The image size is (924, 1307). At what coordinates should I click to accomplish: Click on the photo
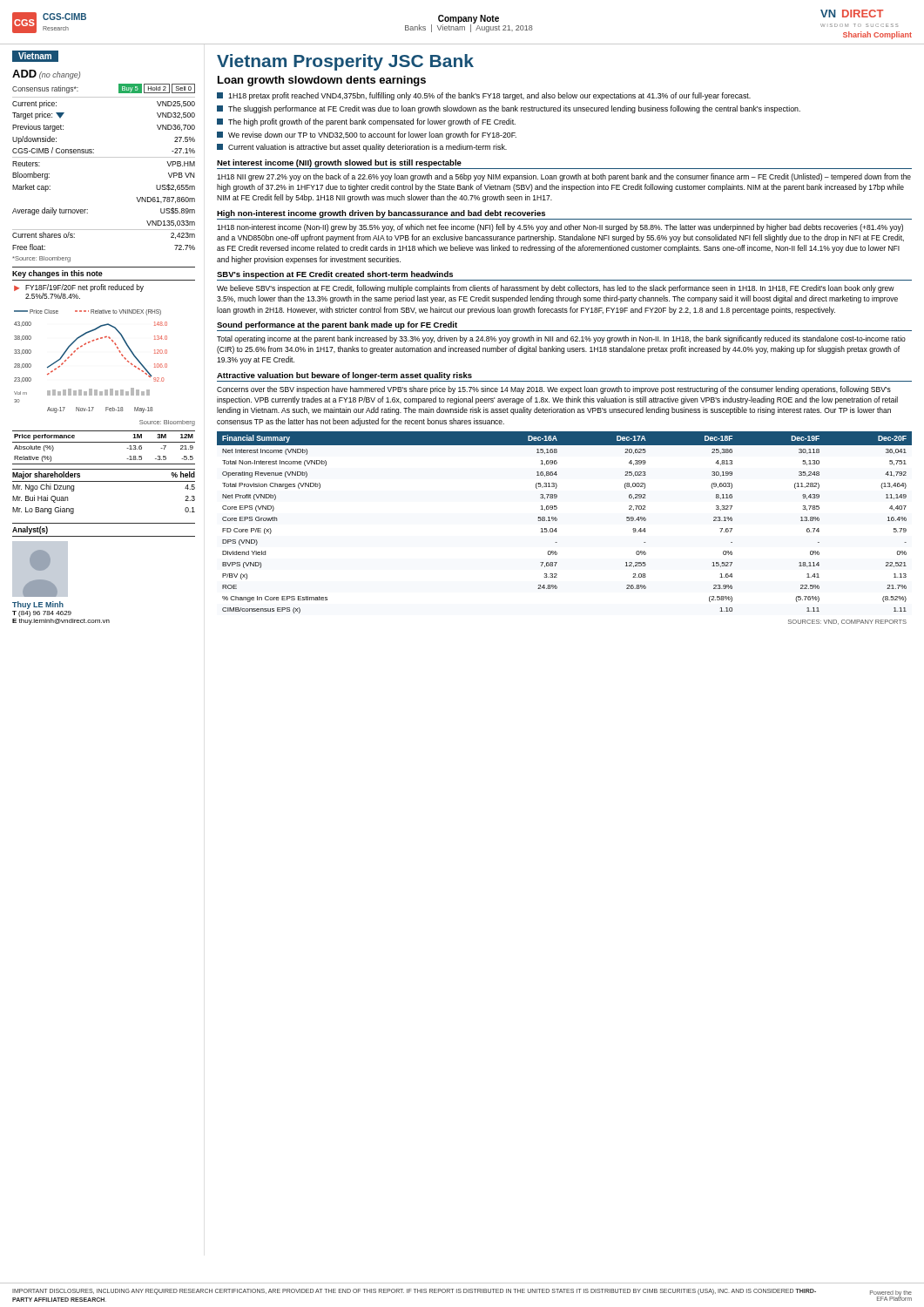(104, 569)
